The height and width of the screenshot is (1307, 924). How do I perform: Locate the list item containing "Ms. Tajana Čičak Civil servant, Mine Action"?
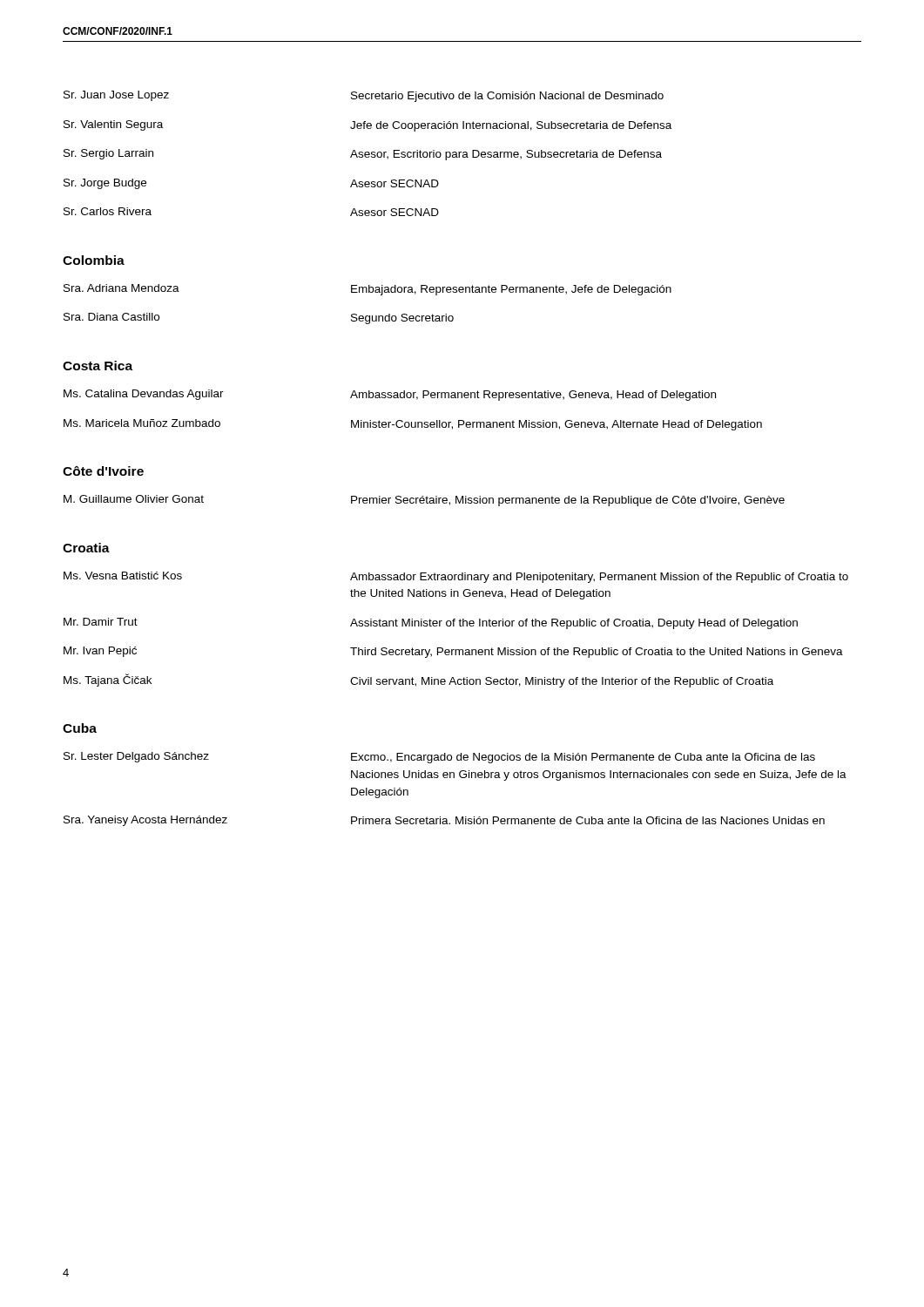point(462,681)
